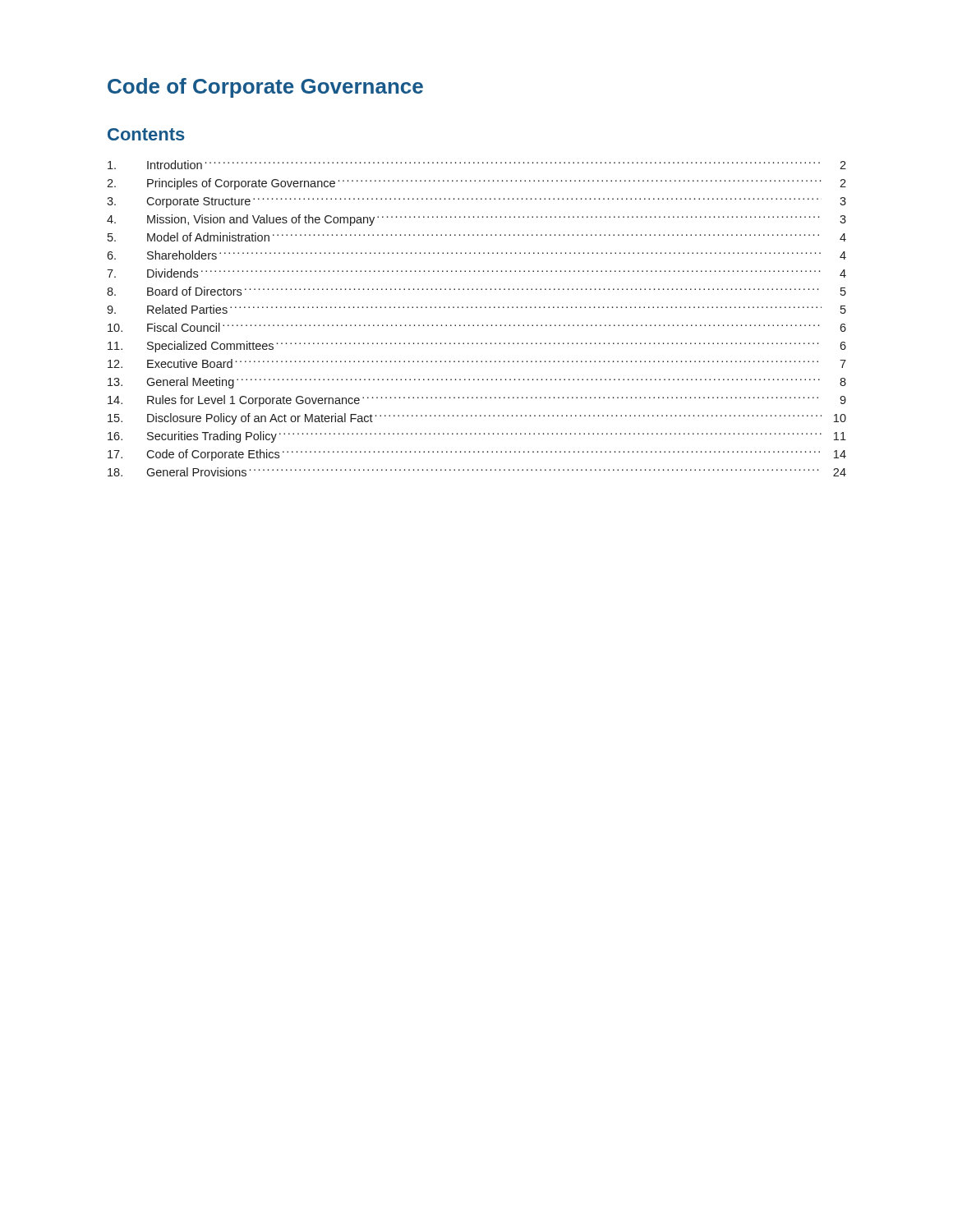
Task: Navigate to the text block starting "Code of Corporate Governance"
Action: click(265, 86)
